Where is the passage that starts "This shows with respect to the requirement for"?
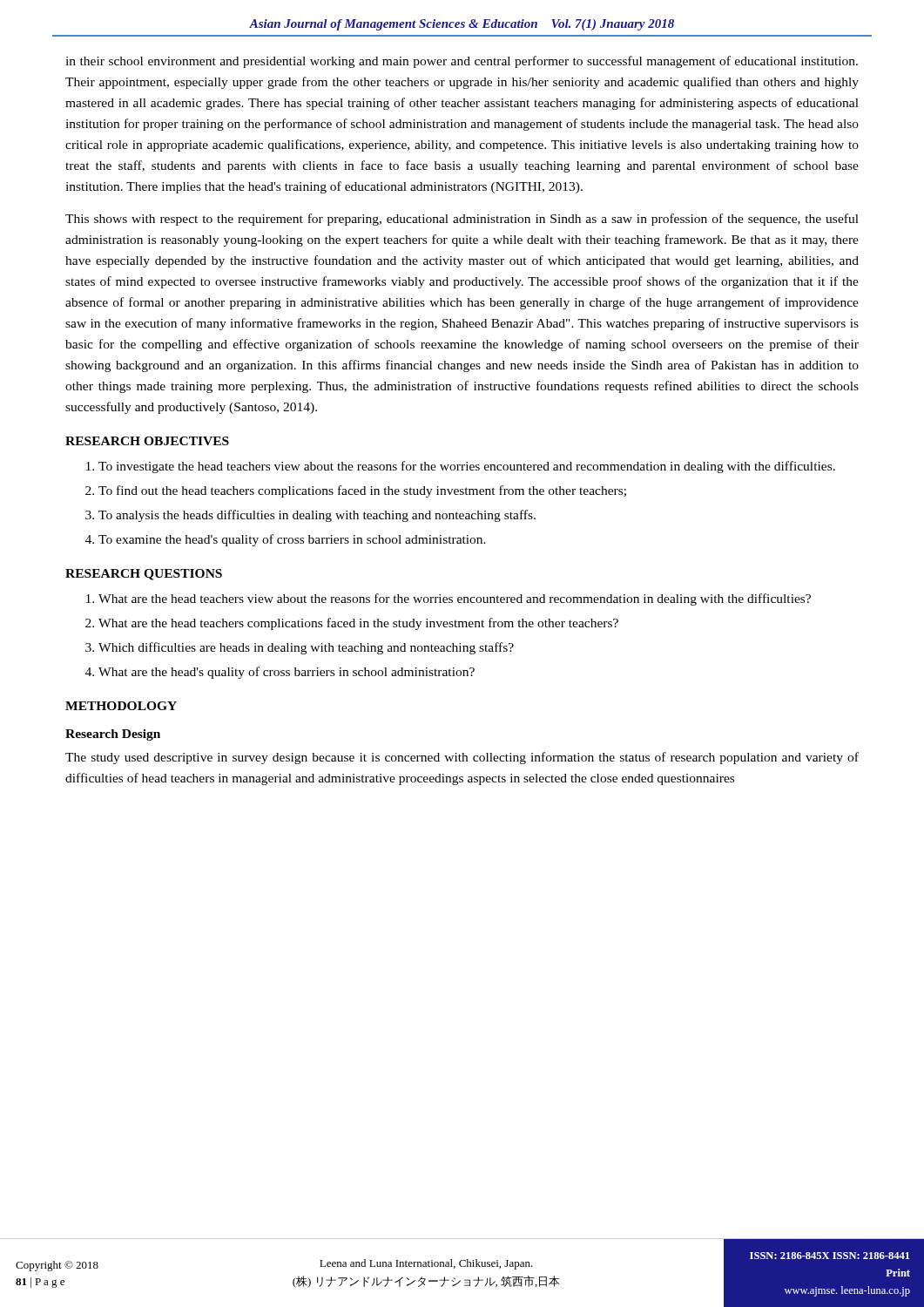Viewport: 924px width, 1307px height. (x=462, y=313)
